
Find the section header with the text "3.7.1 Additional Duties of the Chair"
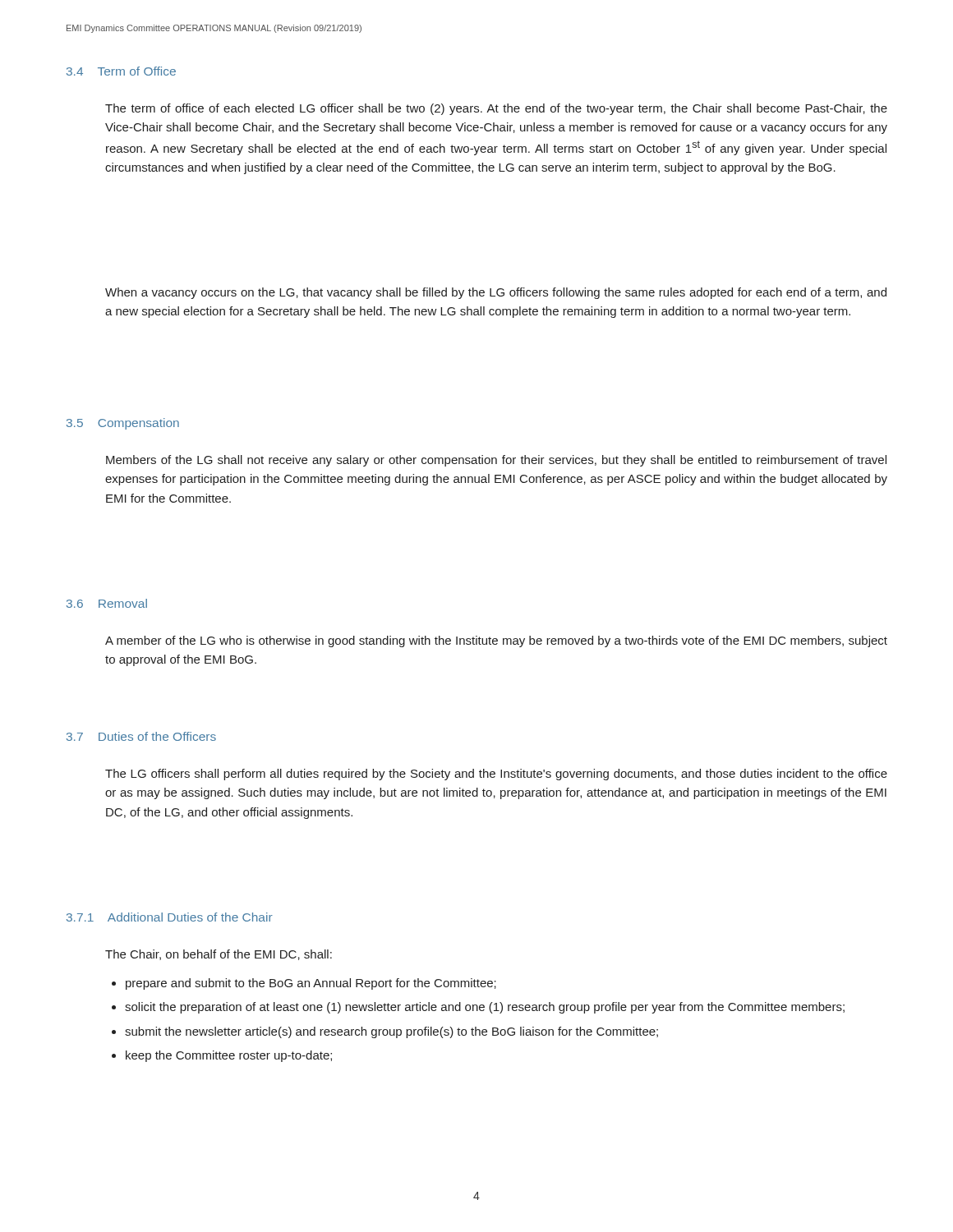[170, 917]
